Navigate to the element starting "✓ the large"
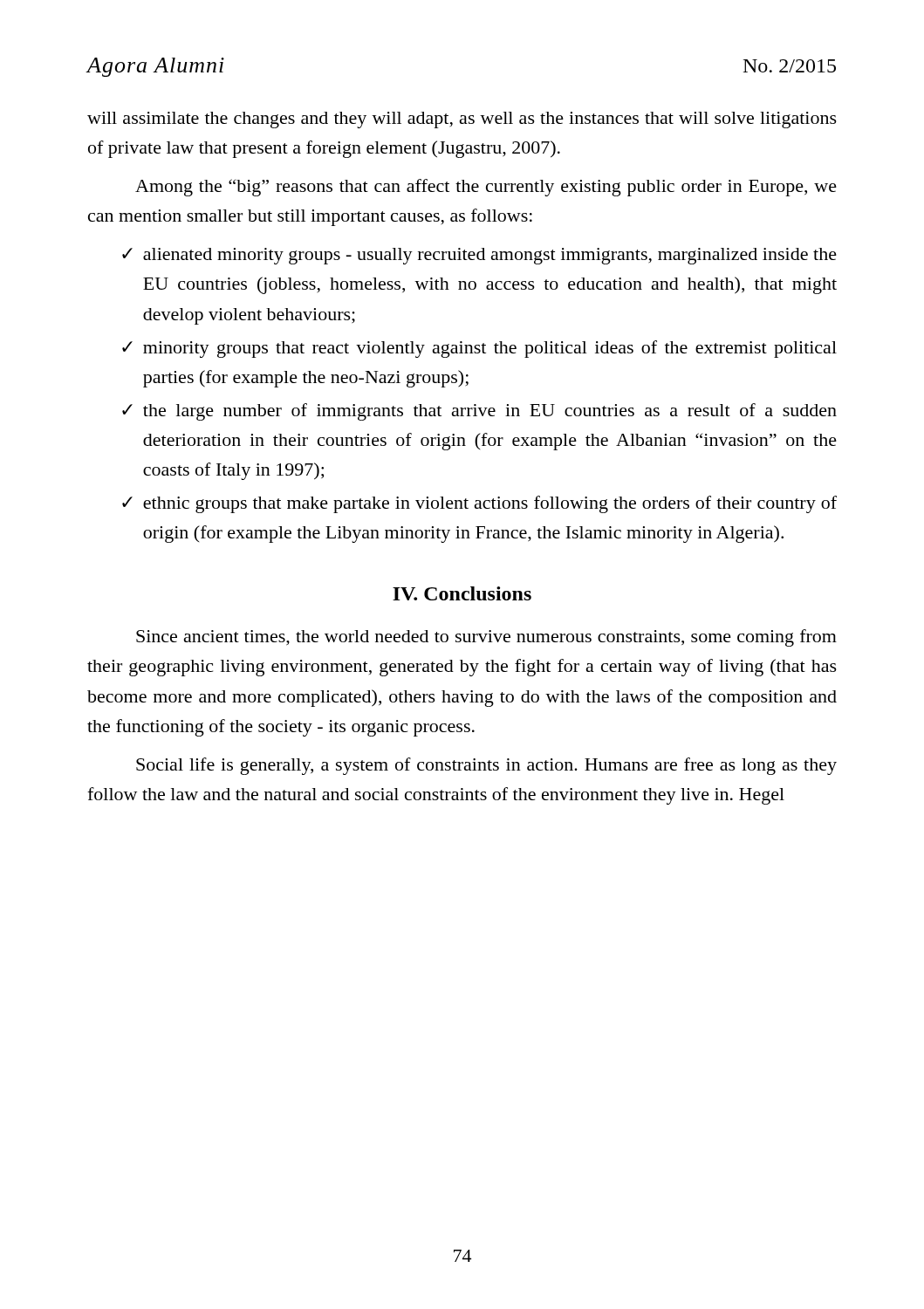Viewport: 924px width, 1309px height. coord(462,440)
